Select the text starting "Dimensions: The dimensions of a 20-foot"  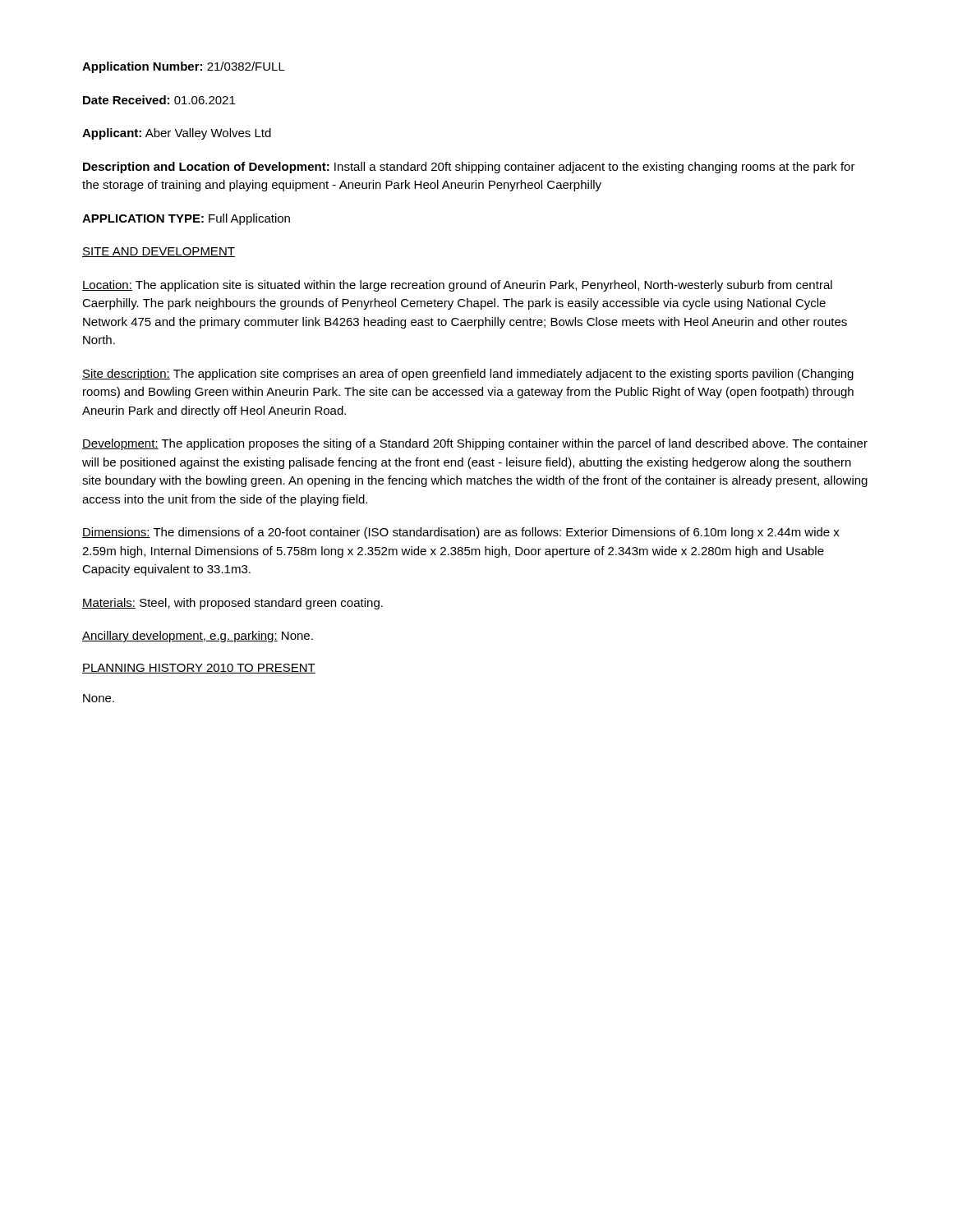coord(461,550)
